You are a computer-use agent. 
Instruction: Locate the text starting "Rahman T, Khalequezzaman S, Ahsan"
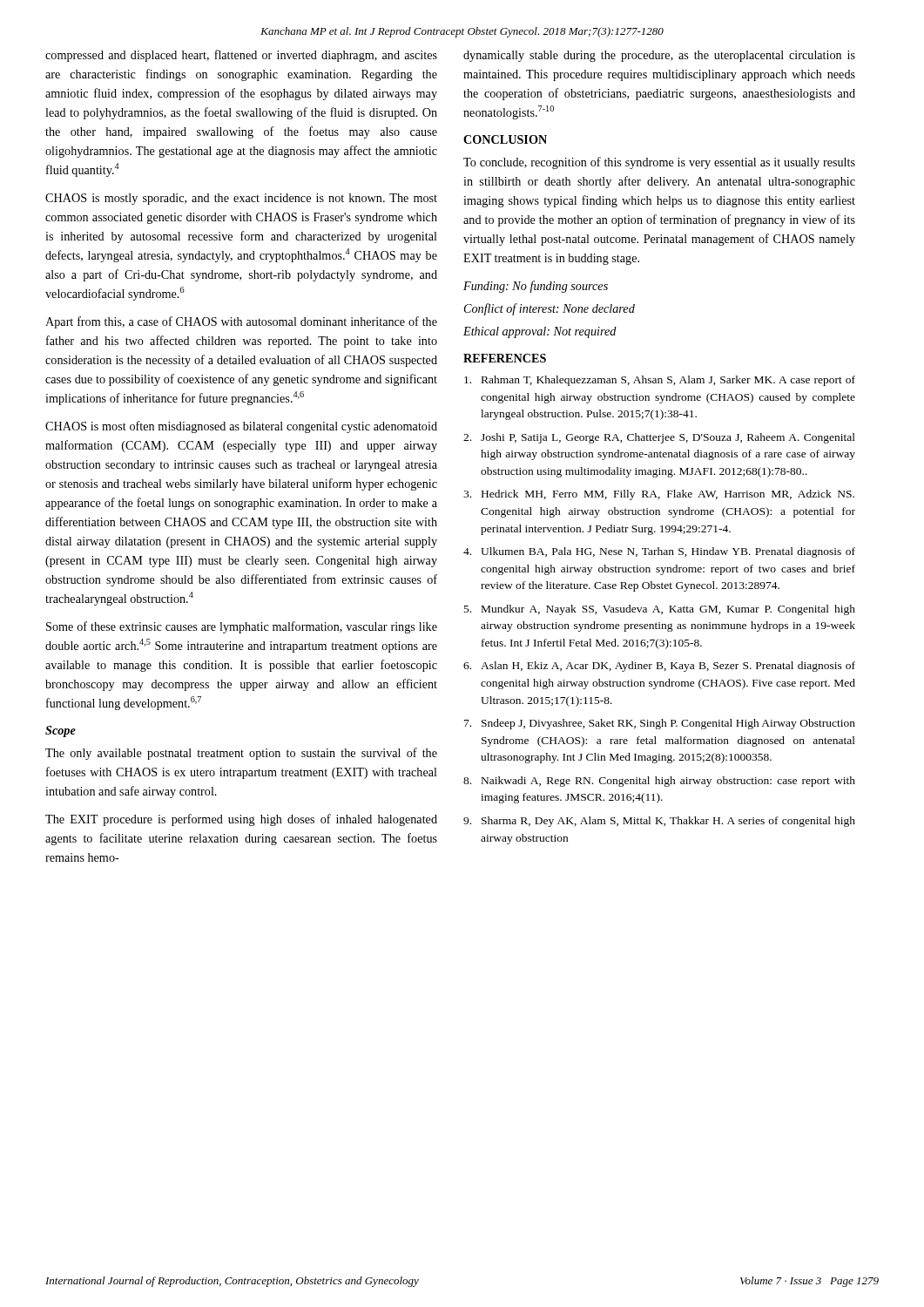(659, 397)
